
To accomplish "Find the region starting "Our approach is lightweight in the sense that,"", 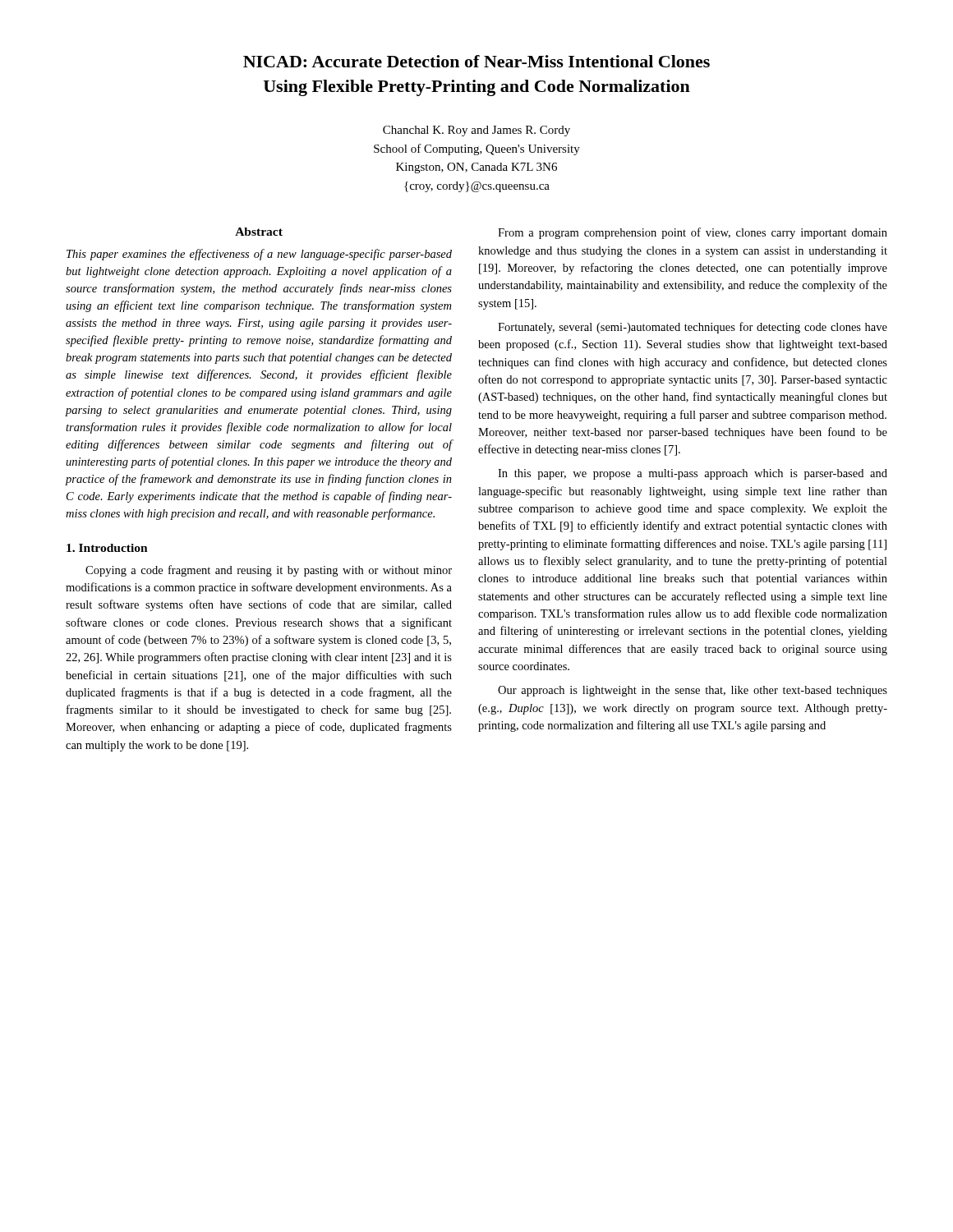I will tap(683, 708).
